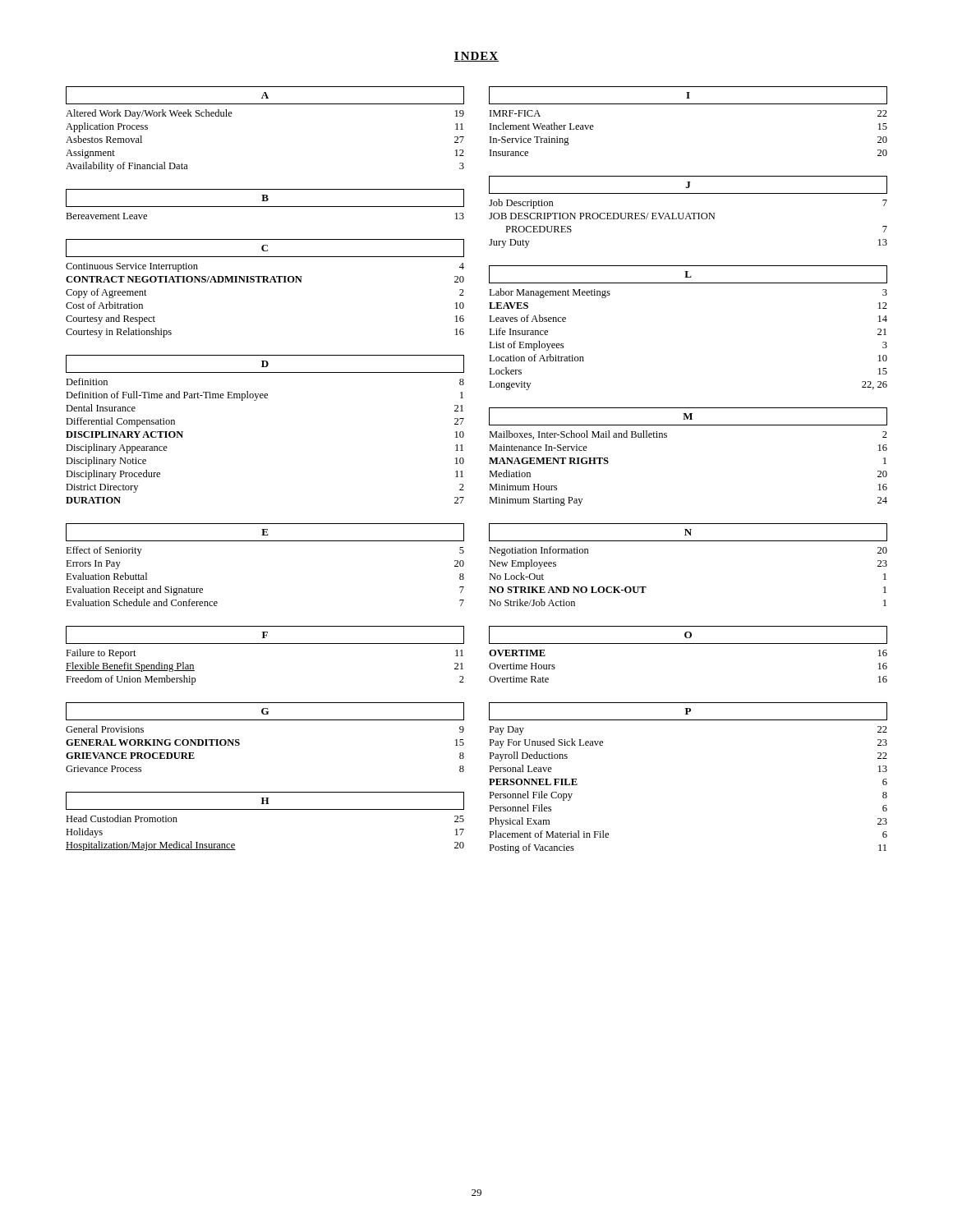Select the table that reads "L Labor Management"
Image resolution: width=953 pixels, height=1232 pixels.
(688, 328)
